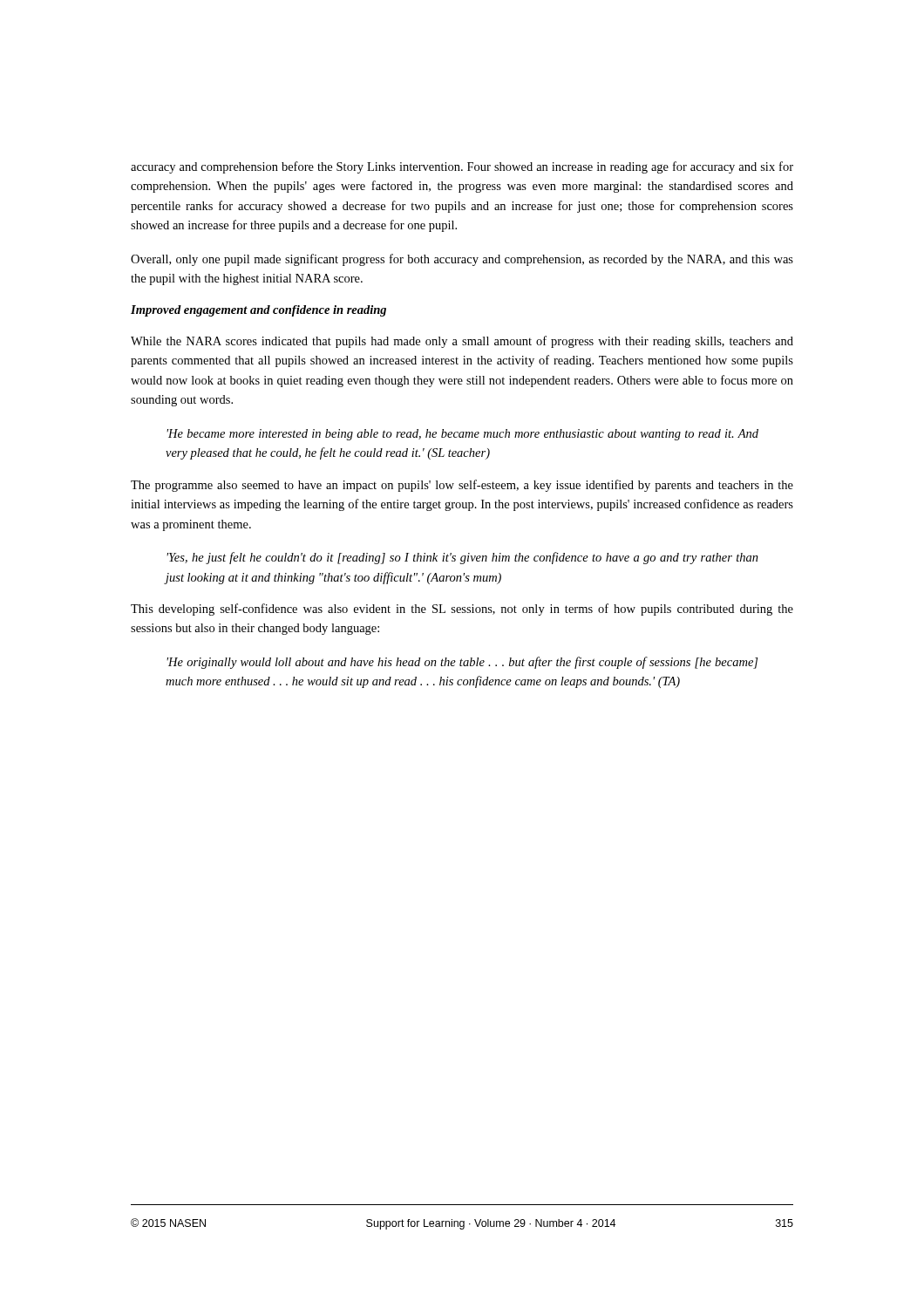Navigate to the region starting "'He originally would loll about and have his"
The height and width of the screenshot is (1308, 924).
(x=462, y=672)
